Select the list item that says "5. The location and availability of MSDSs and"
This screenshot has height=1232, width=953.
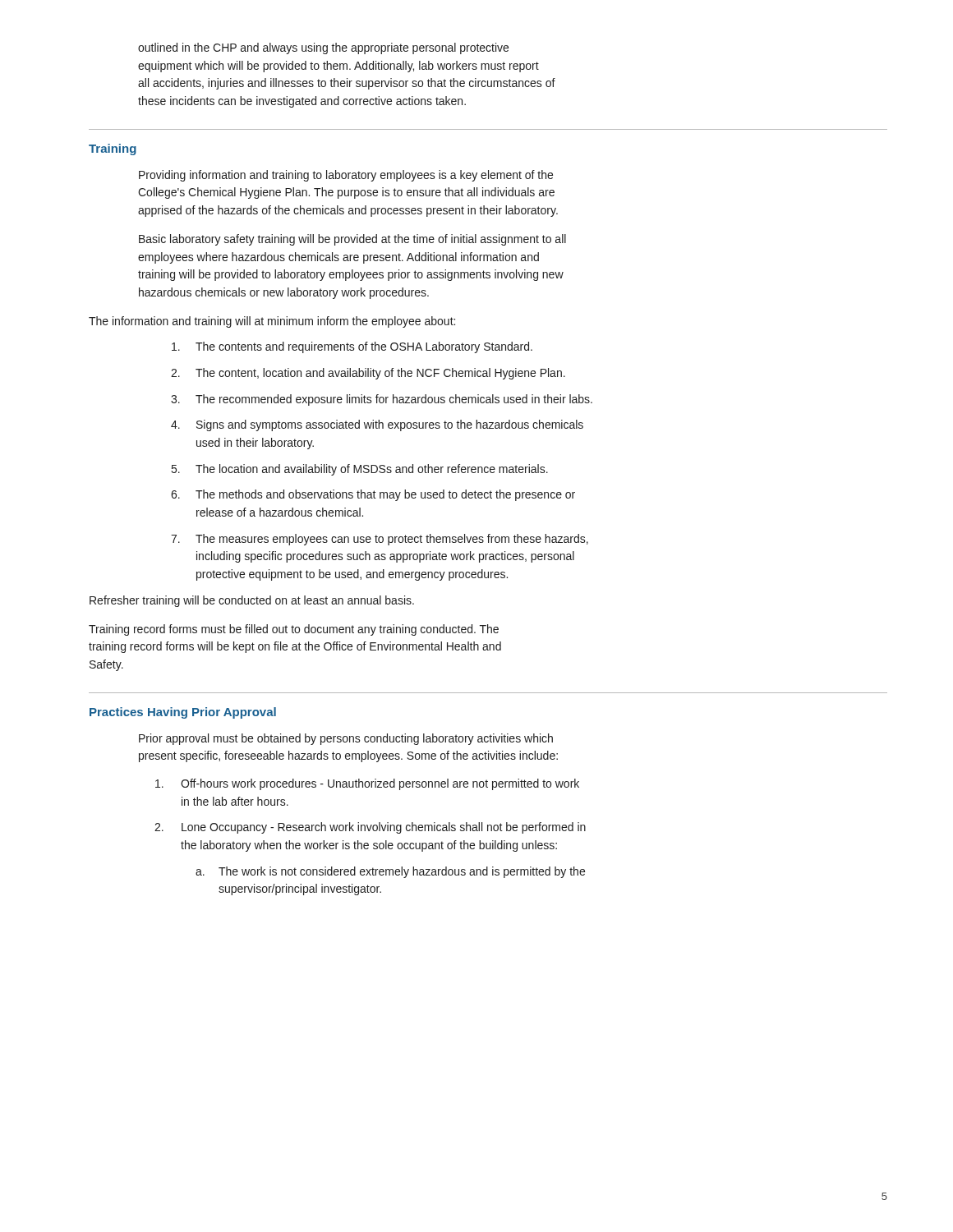pos(529,469)
